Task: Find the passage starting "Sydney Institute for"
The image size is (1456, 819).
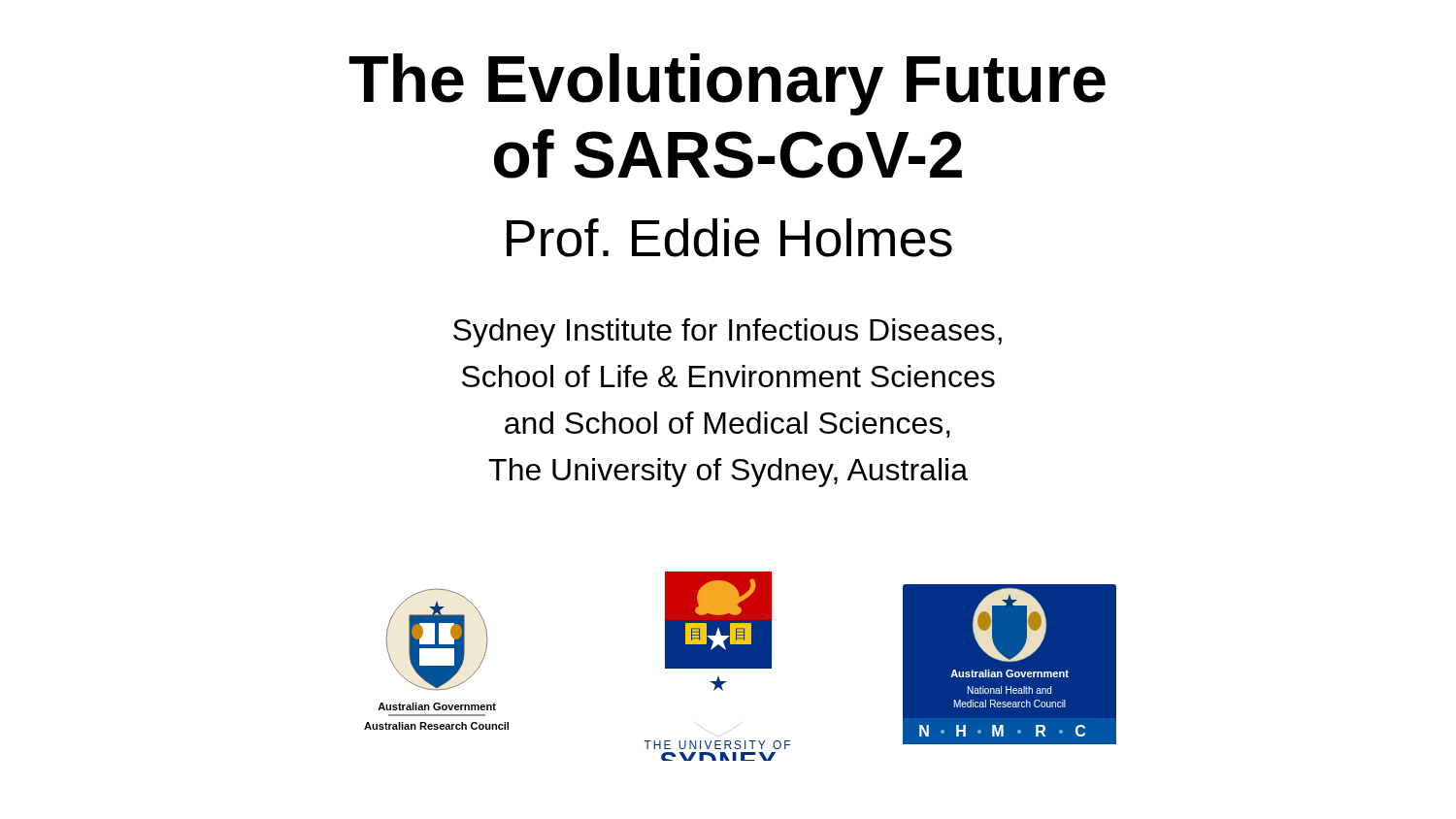Action: pyautogui.click(x=728, y=400)
